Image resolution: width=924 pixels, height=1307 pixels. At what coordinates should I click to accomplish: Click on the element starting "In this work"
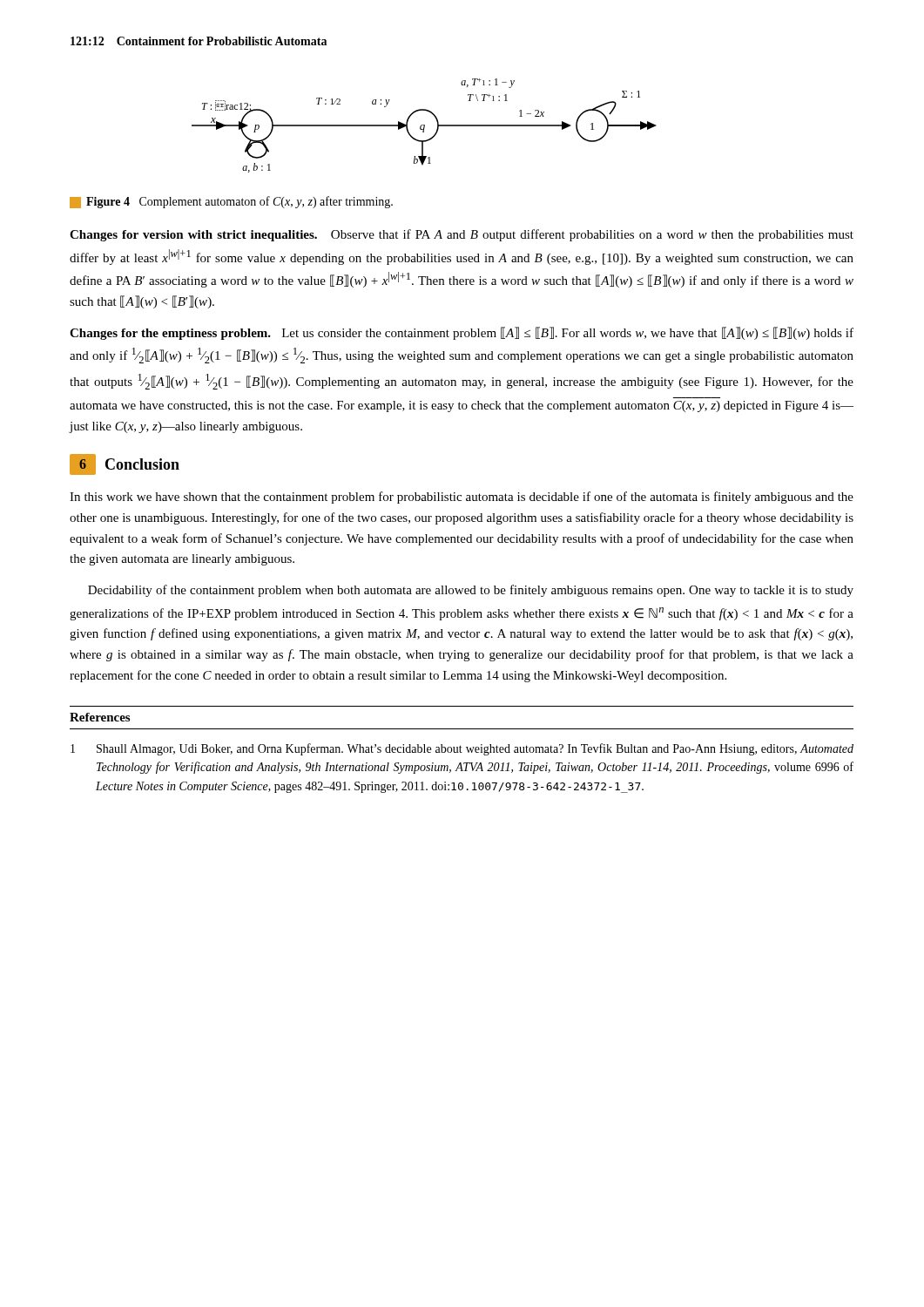click(462, 528)
